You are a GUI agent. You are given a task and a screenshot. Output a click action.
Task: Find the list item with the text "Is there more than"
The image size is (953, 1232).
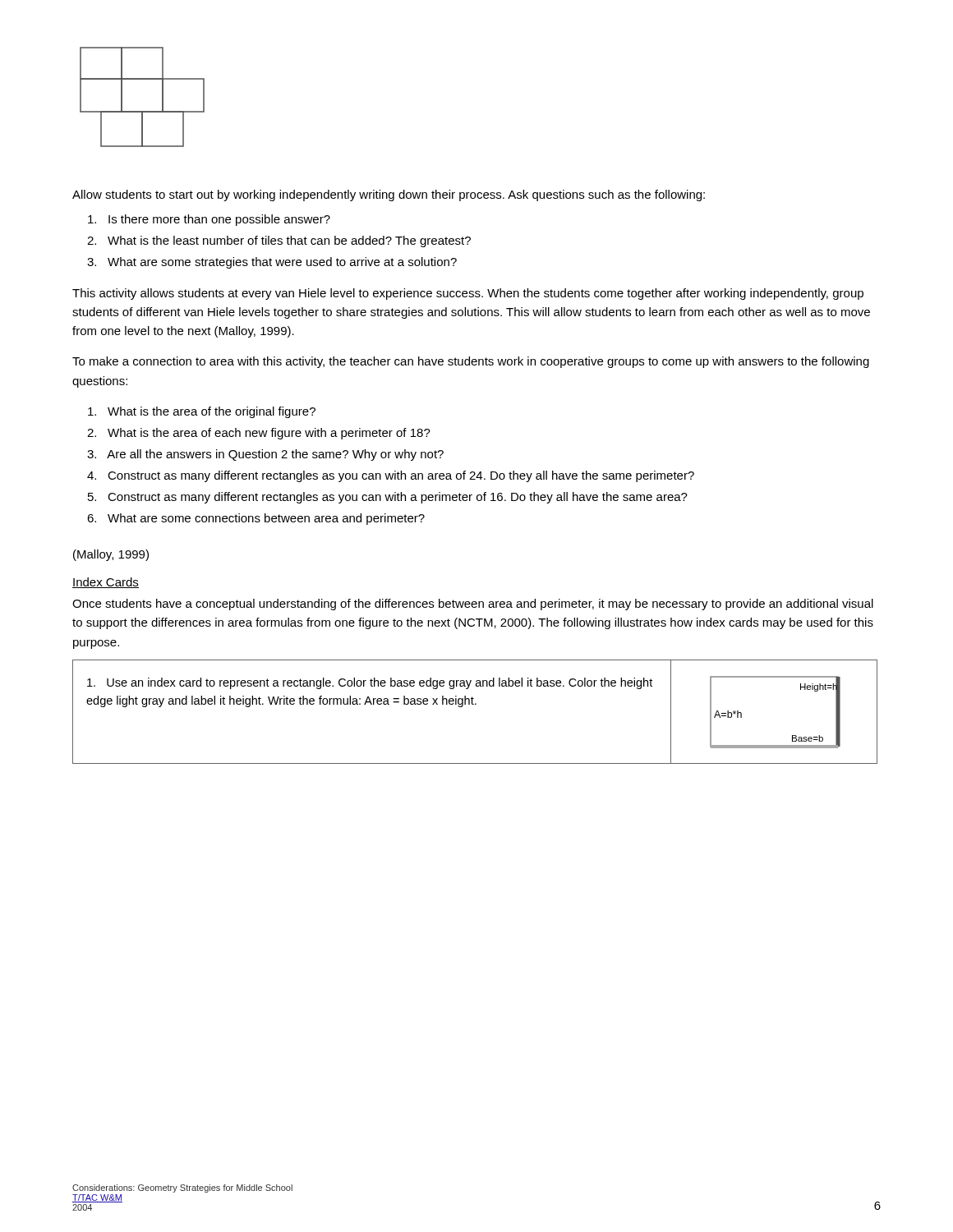(x=209, y=218)
